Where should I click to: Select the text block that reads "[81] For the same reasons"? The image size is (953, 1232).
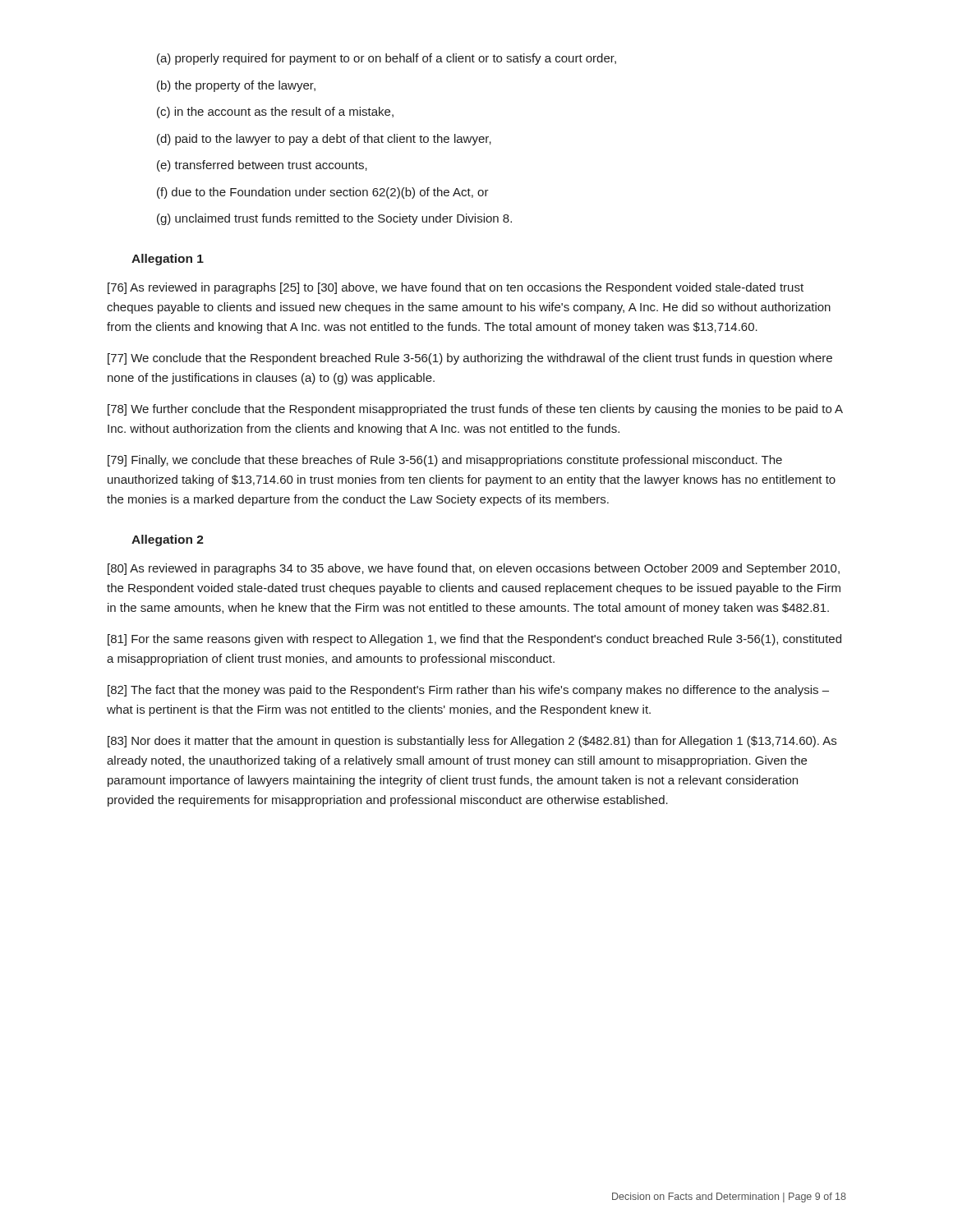tap(474, 648)
